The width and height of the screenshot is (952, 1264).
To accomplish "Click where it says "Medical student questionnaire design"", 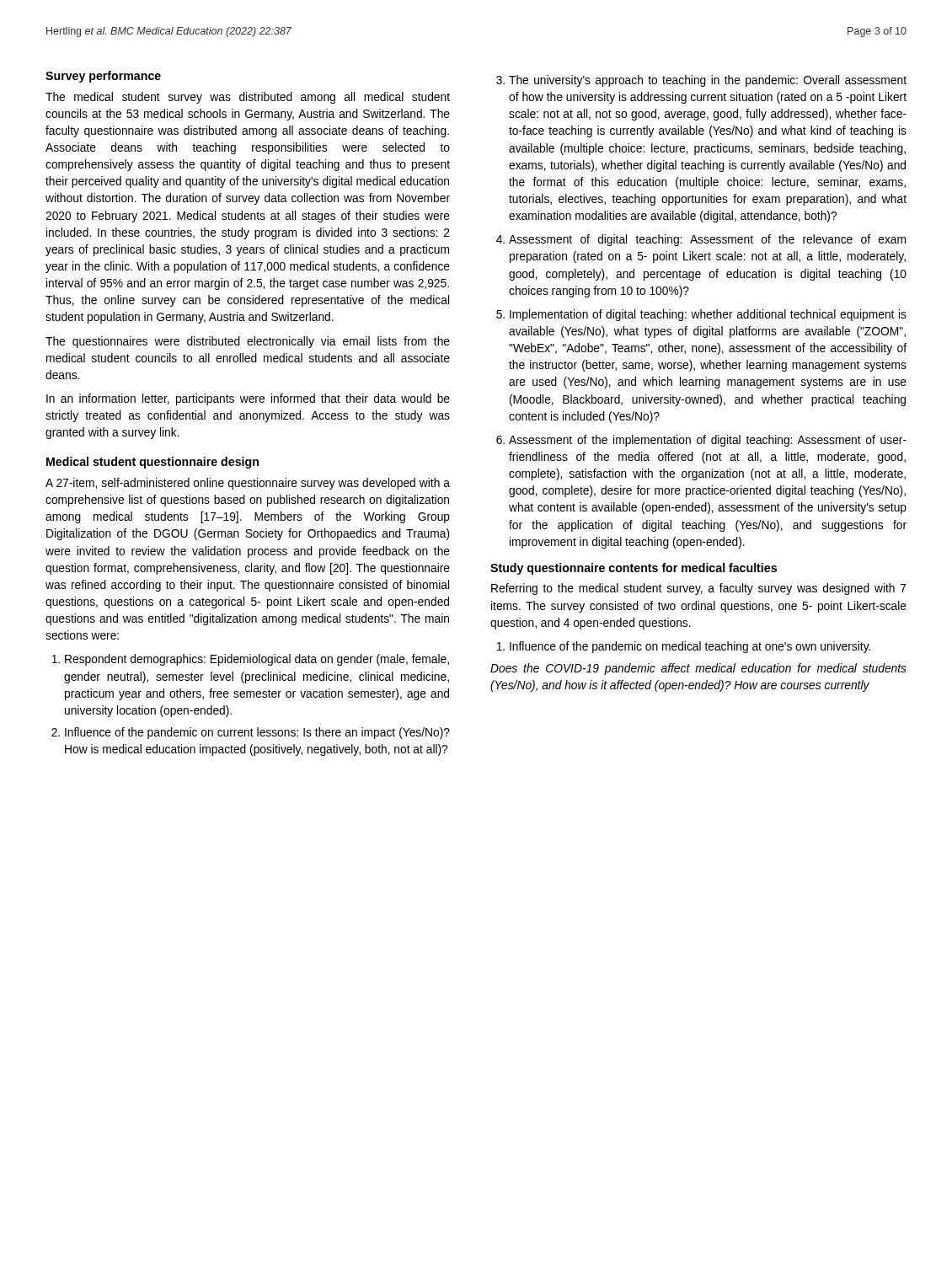I will click(152, 462).
